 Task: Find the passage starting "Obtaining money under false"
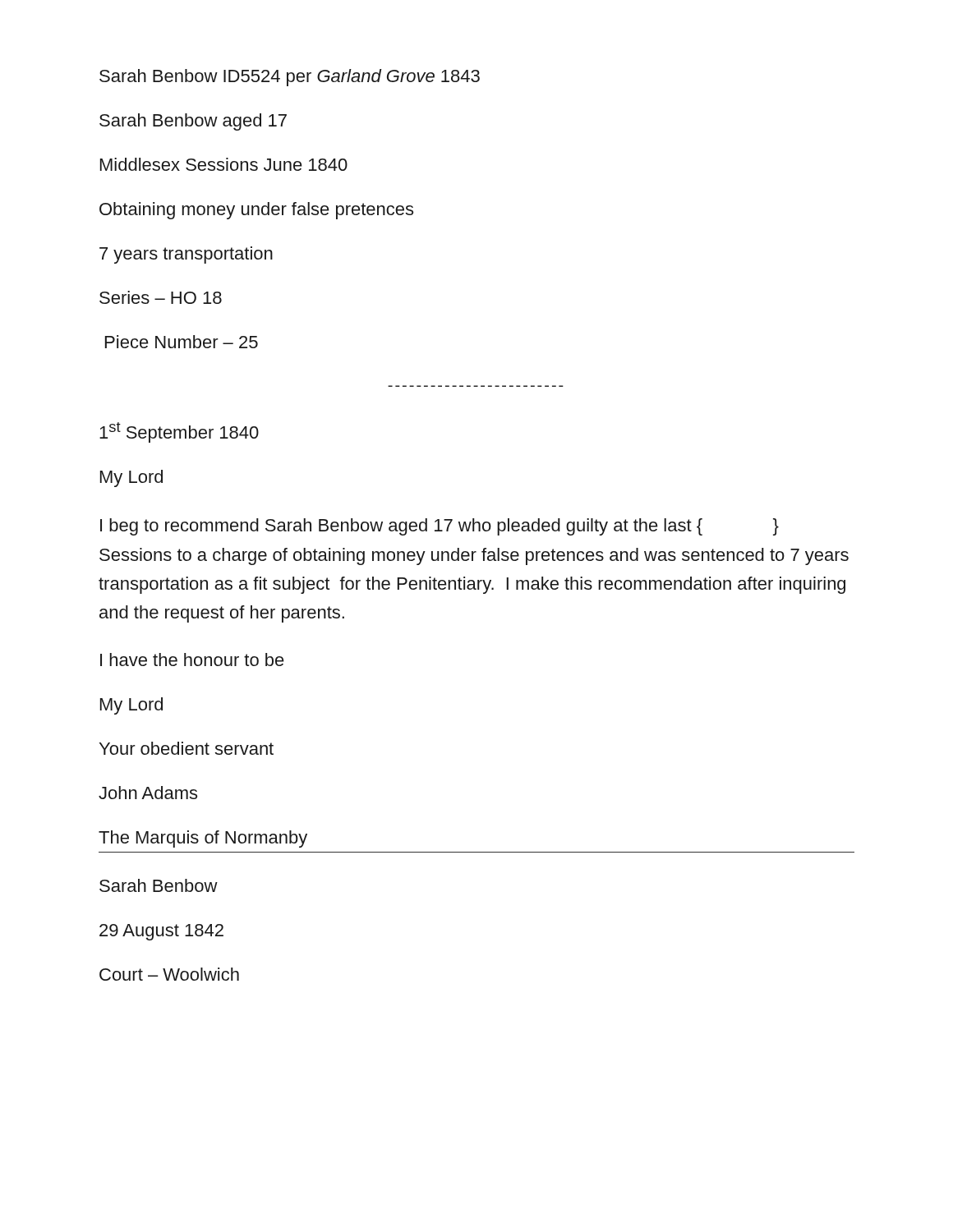point(256,209)
